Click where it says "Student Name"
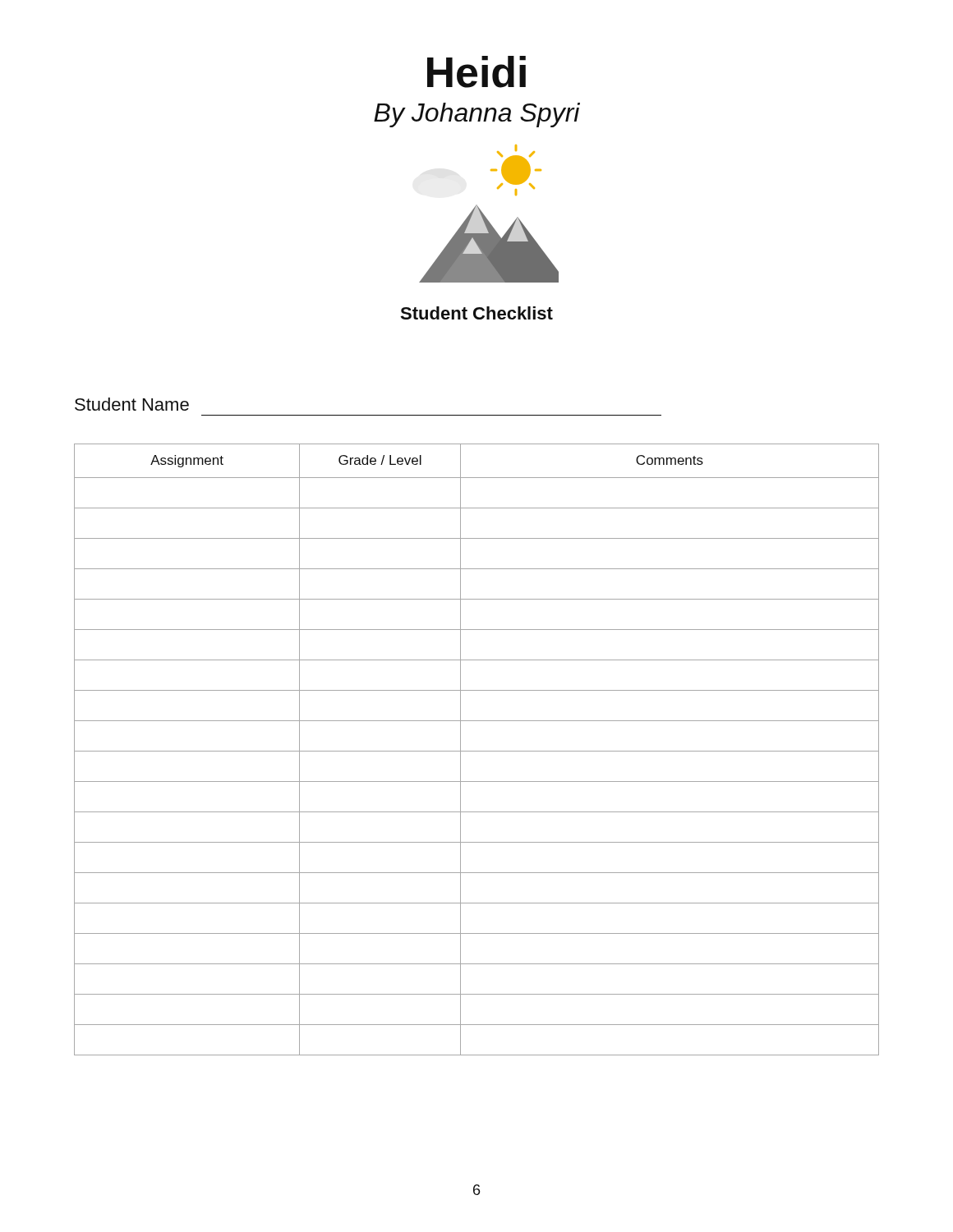953x1232 pixels. pos(368,405)
